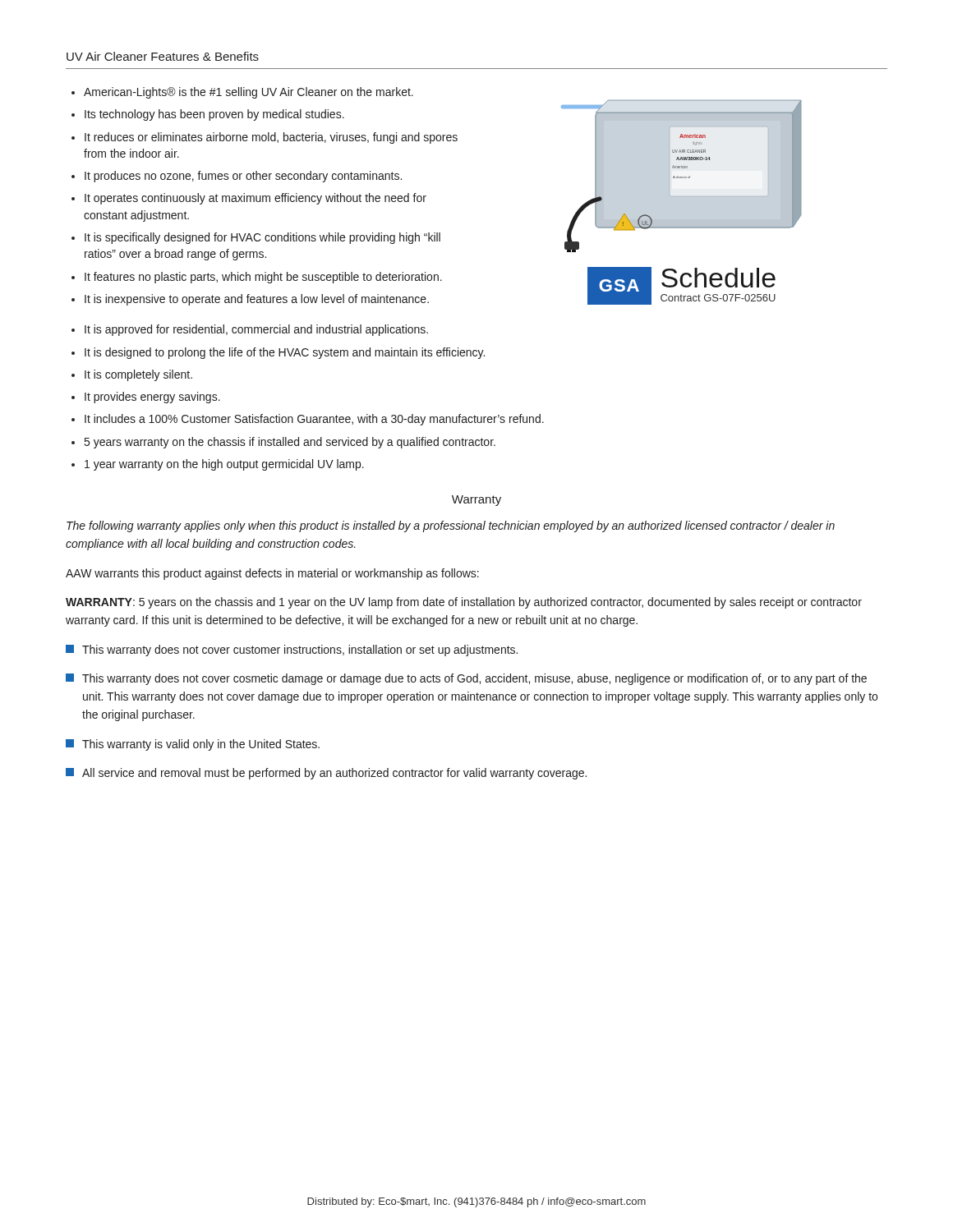Locate the element starting "This warranty does not cover customer instructions, installation"
The width and height of the screenshot is (953, 1232).
click(x=476, y=650)
